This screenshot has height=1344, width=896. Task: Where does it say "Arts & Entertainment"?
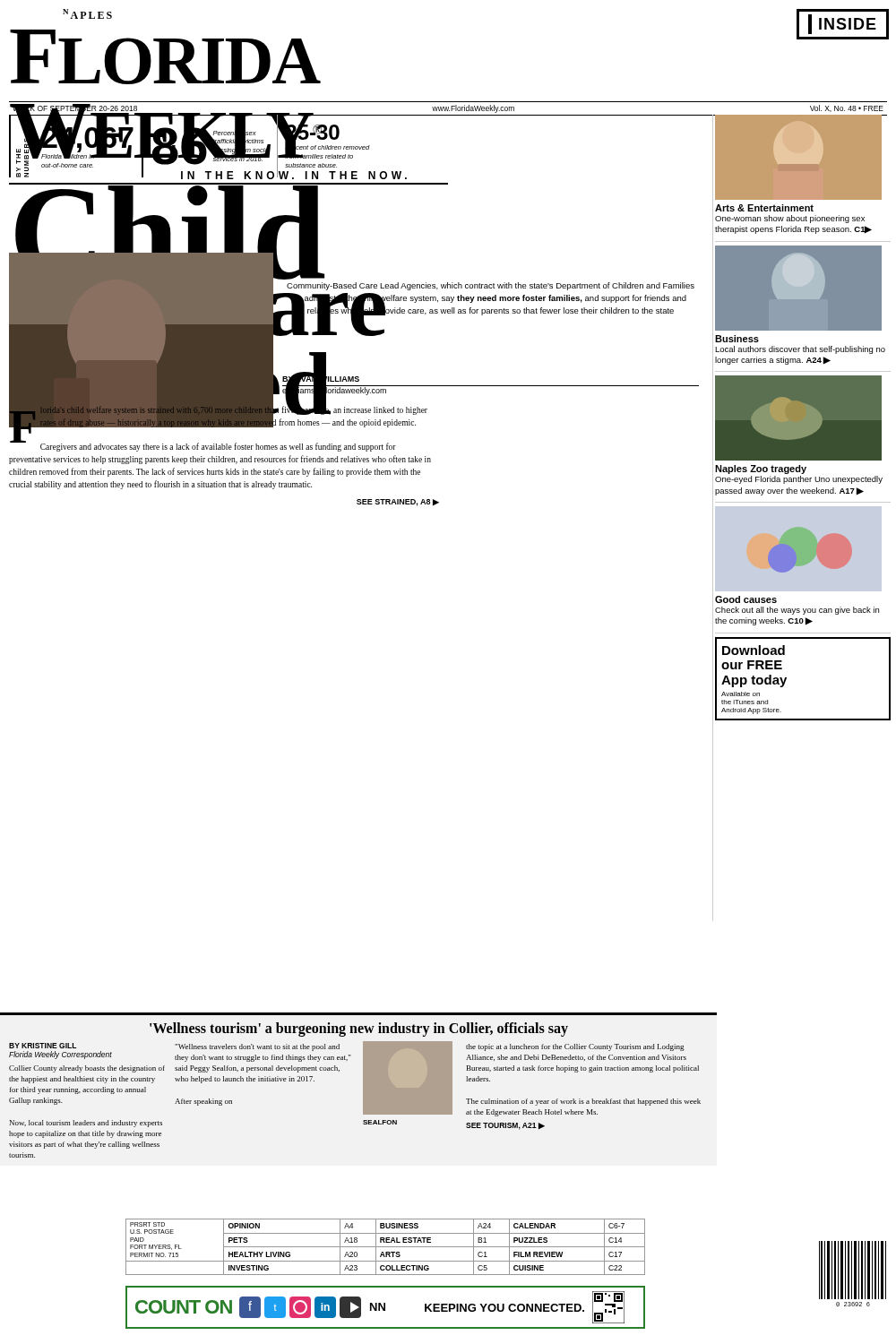pos(764,208)
